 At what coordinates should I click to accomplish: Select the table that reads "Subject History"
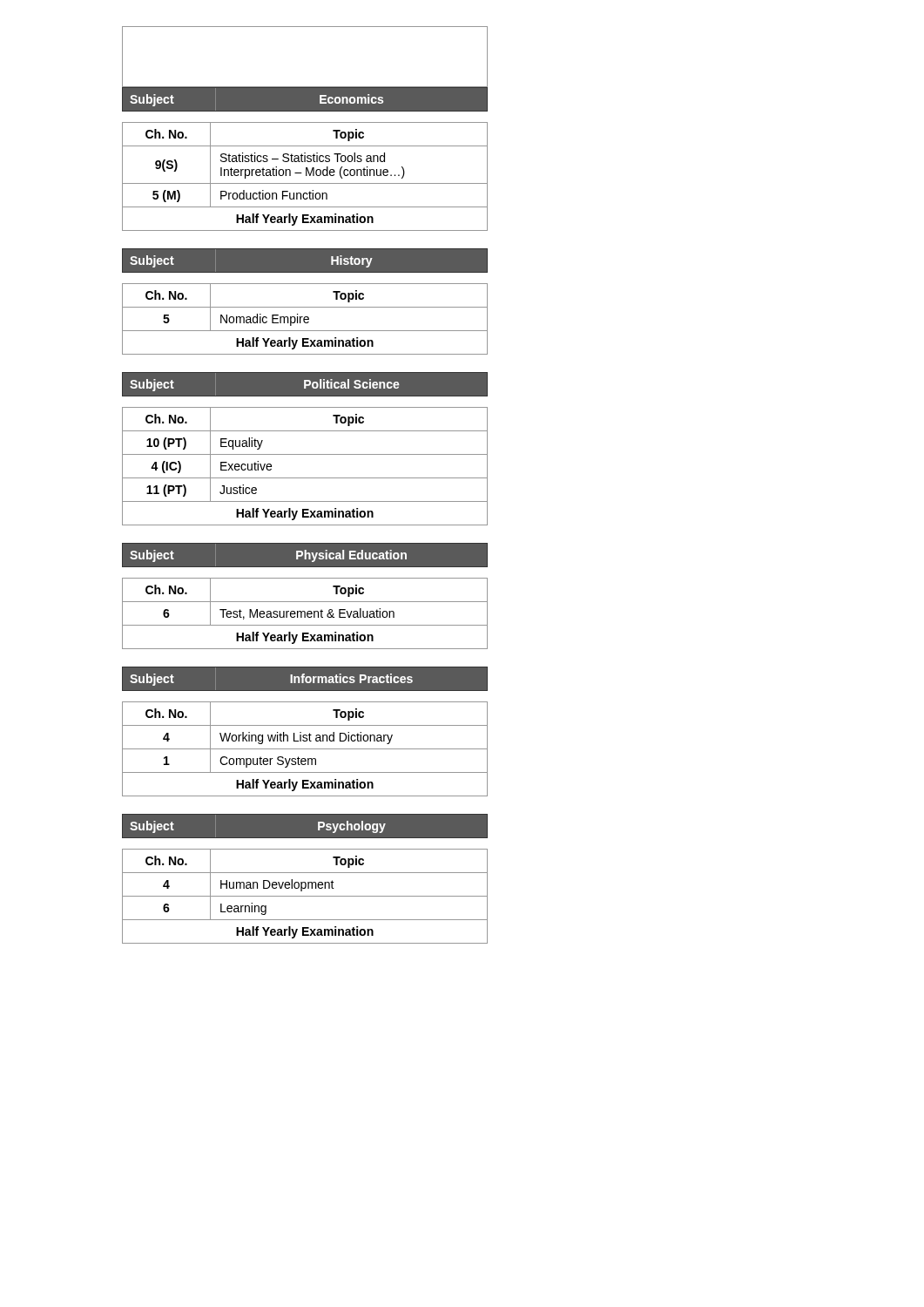(305, 261)
